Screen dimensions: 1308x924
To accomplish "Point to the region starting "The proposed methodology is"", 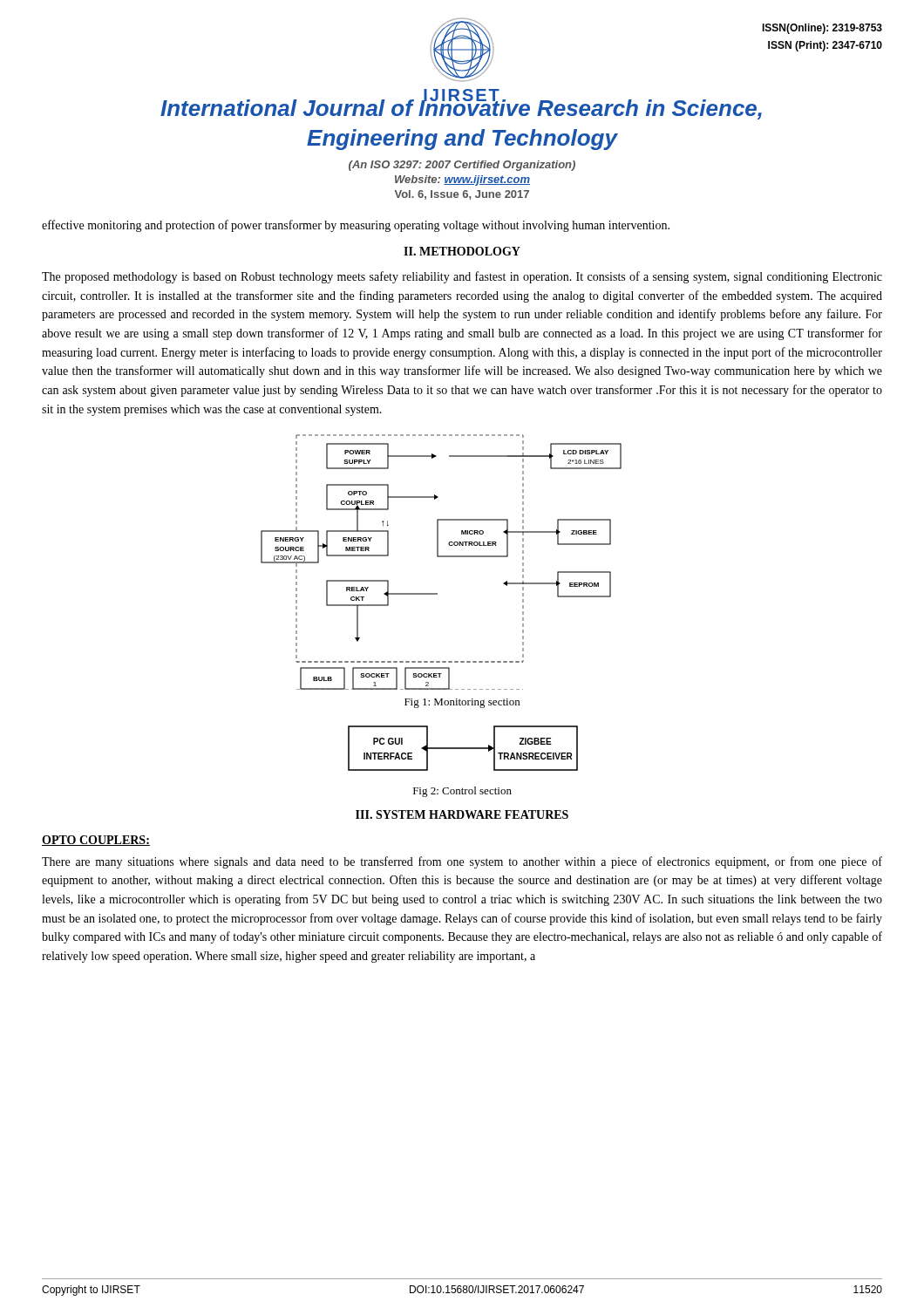I will (462, 343).
